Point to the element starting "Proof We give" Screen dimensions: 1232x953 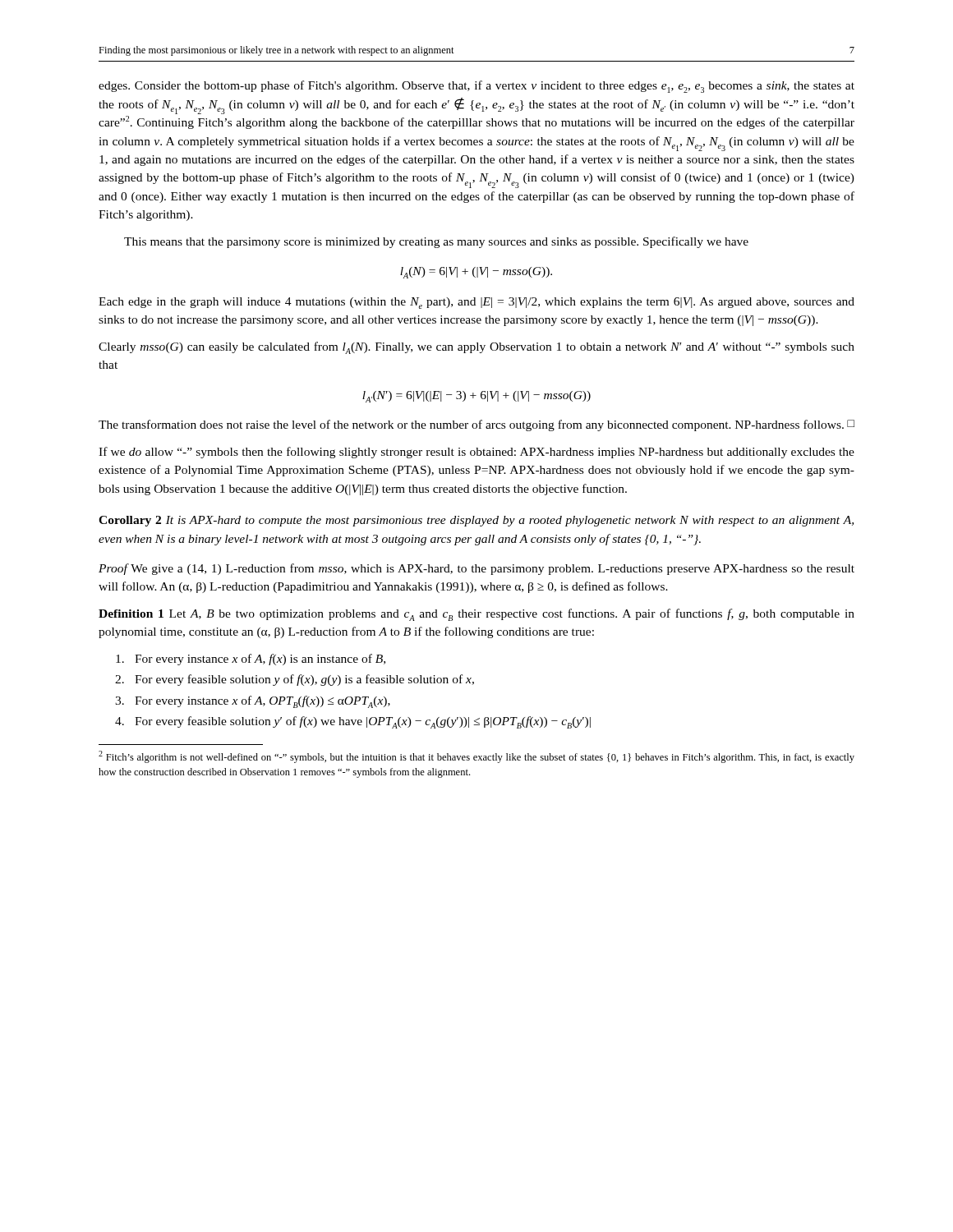point(476,578)
